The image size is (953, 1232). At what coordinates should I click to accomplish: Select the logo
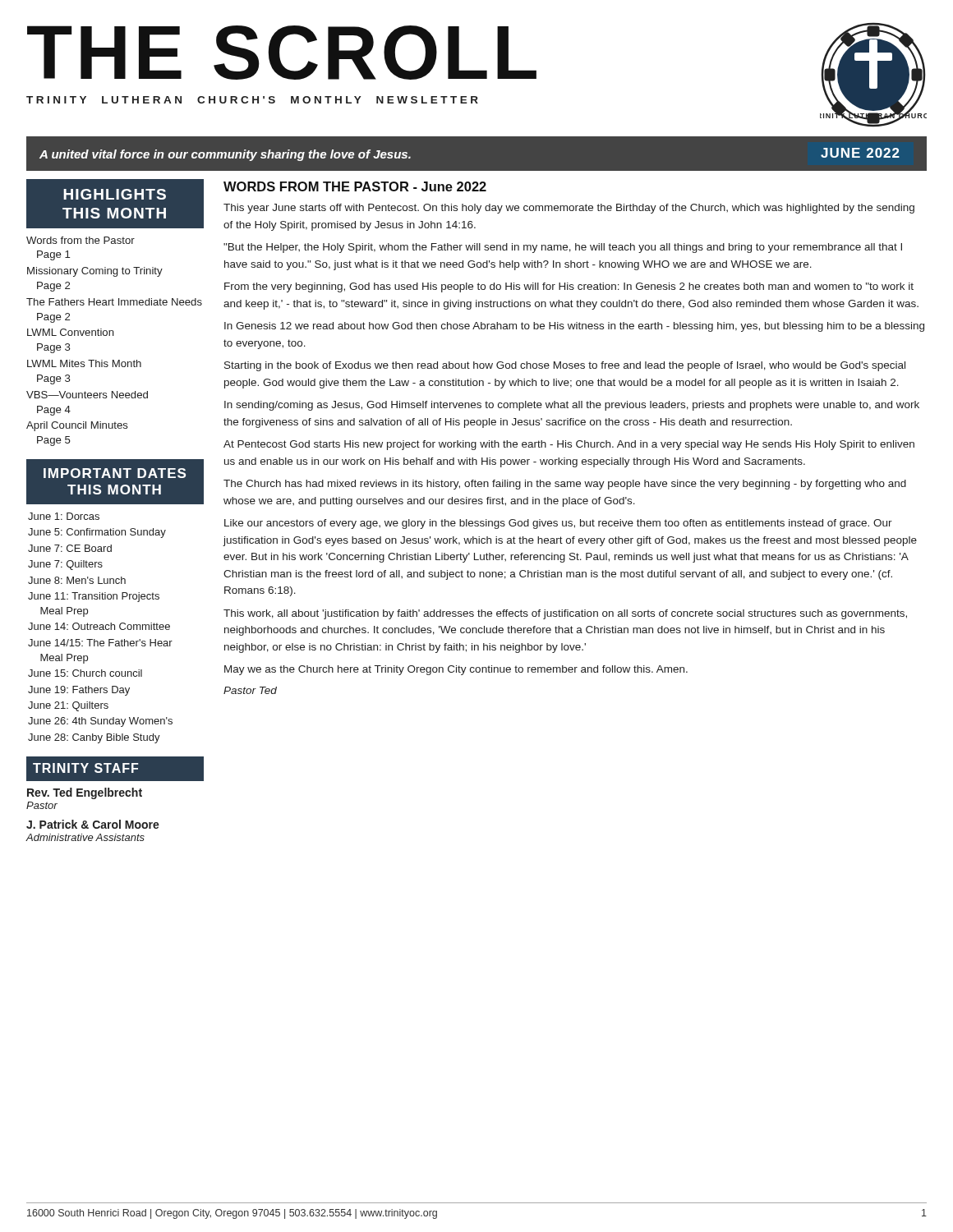click(x=873, y=71)
